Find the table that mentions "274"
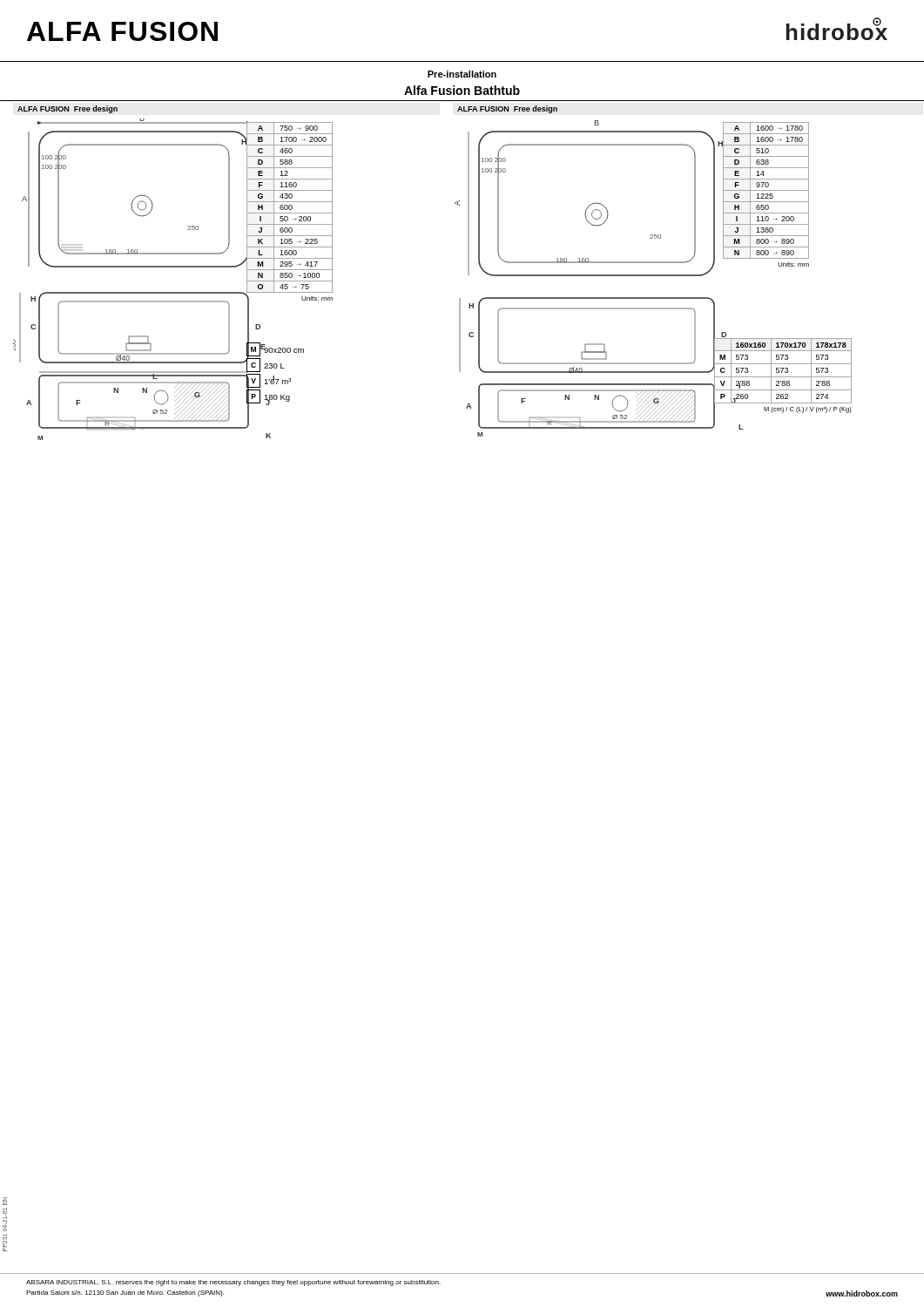This screenshot has width=924, height=1307. click(783, 376)
